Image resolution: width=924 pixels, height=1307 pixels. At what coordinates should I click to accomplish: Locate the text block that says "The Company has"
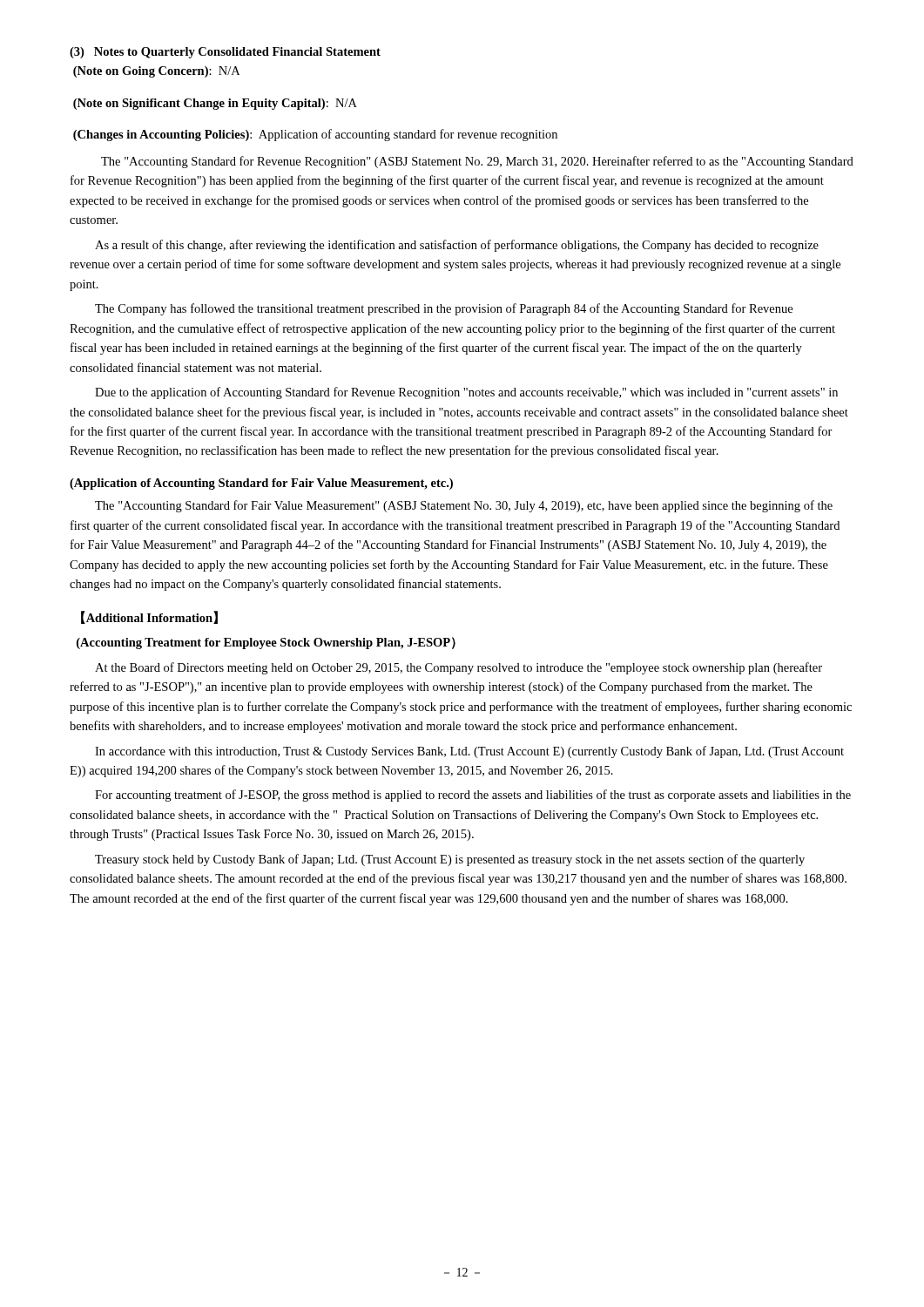click(x=462, y=338)
